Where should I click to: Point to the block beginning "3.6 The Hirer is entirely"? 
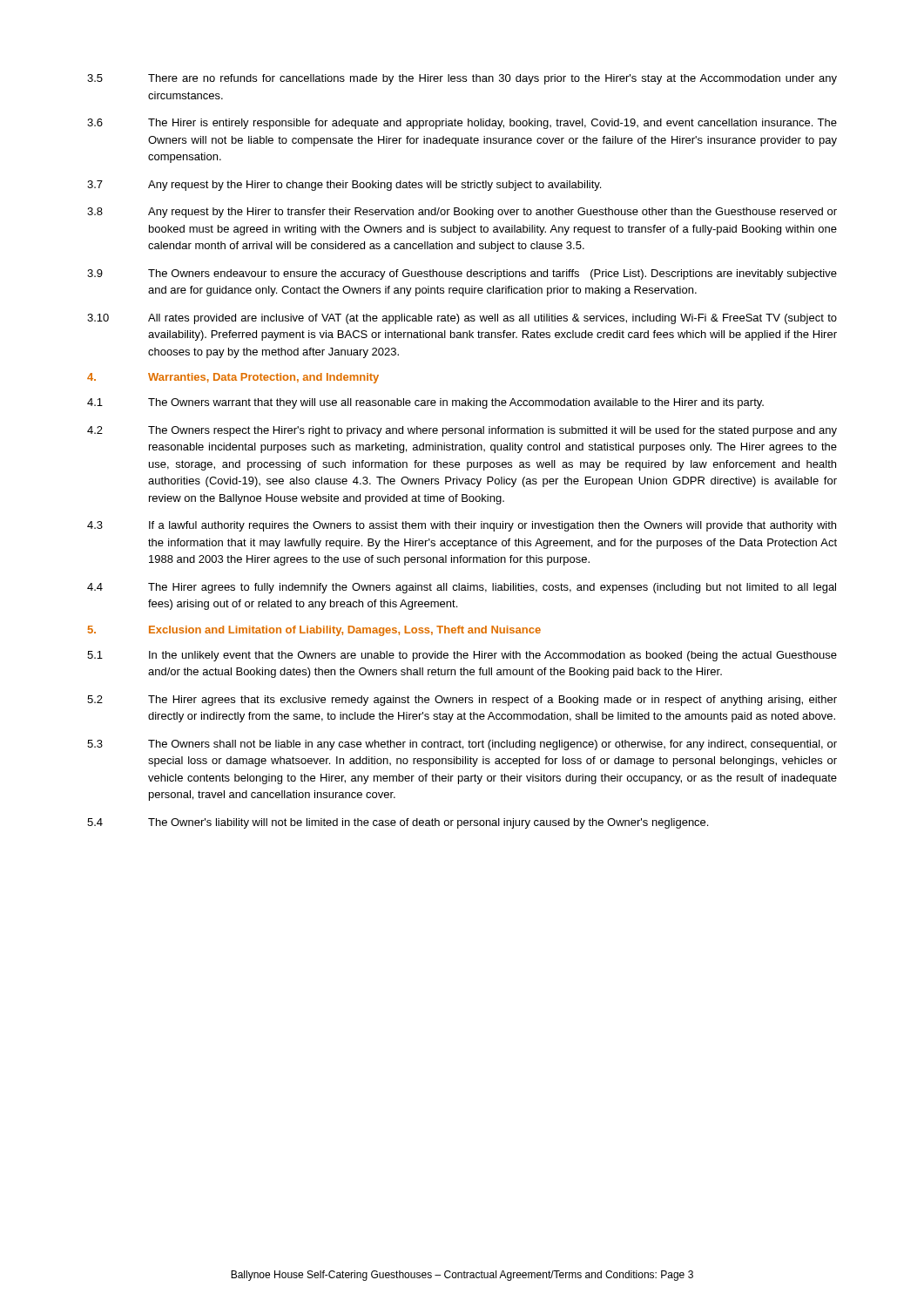point(462,140)
